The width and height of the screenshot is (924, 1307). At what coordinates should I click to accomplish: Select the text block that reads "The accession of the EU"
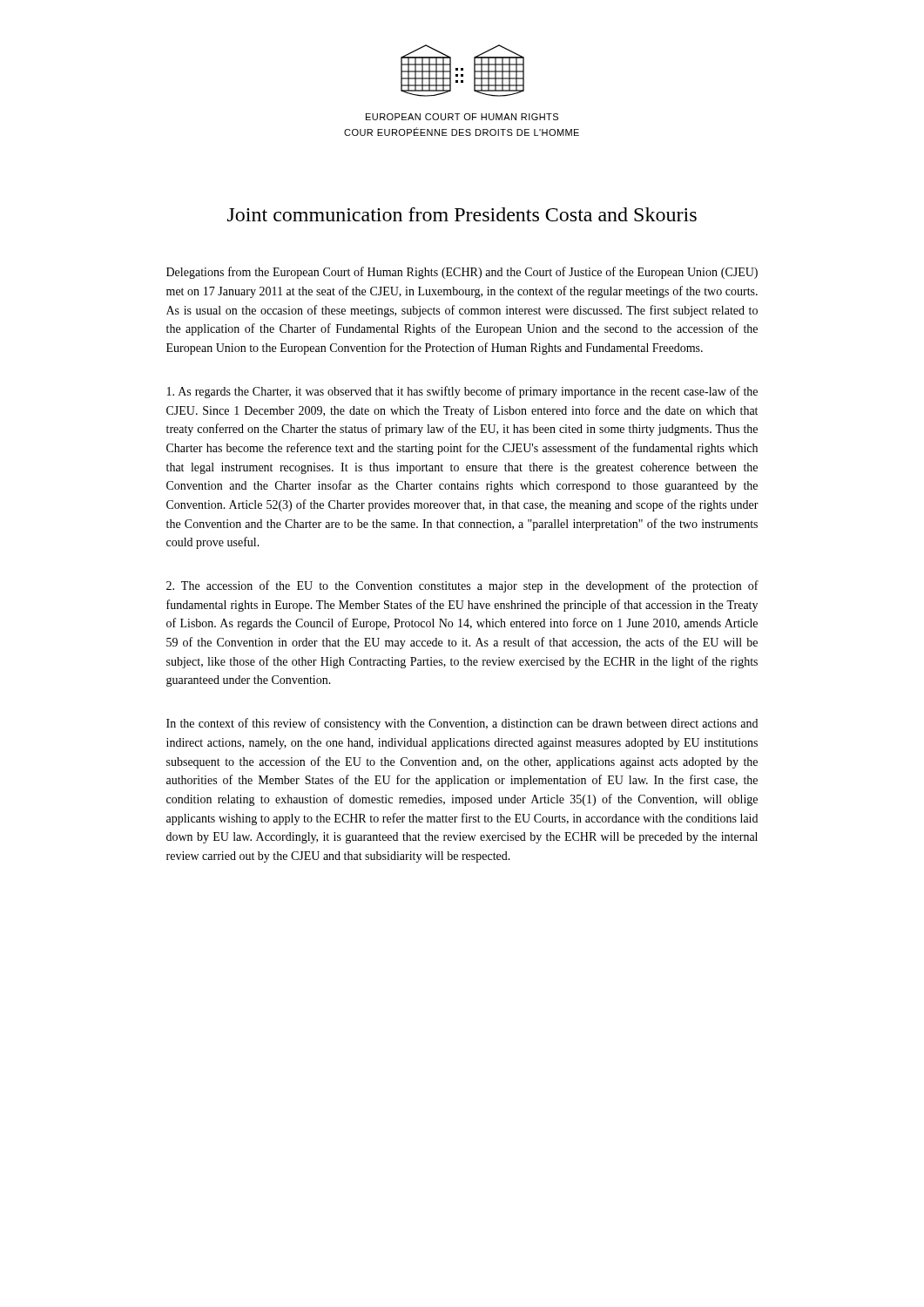[462, 633]
